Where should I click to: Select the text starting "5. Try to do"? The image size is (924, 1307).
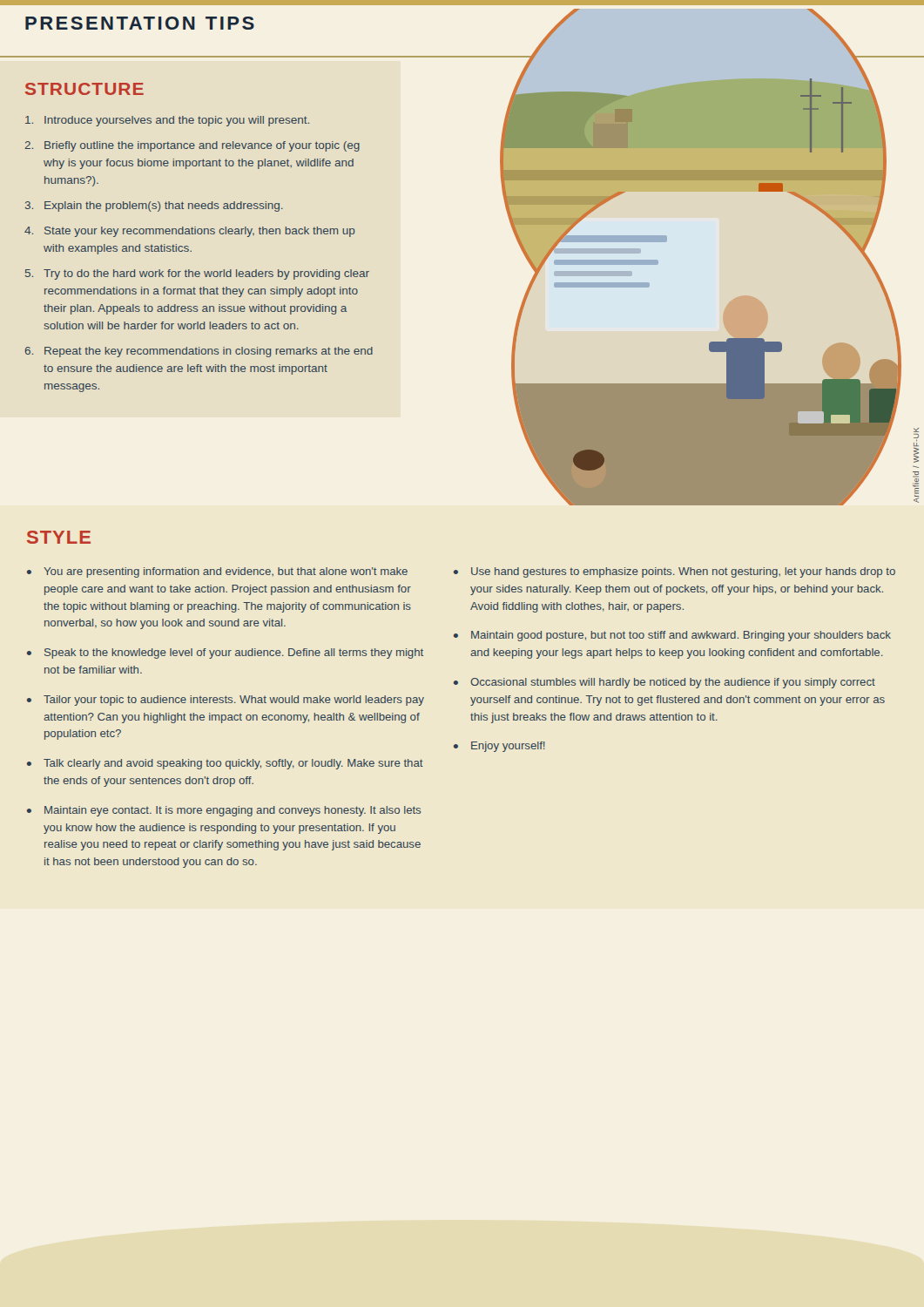[200, 299]
